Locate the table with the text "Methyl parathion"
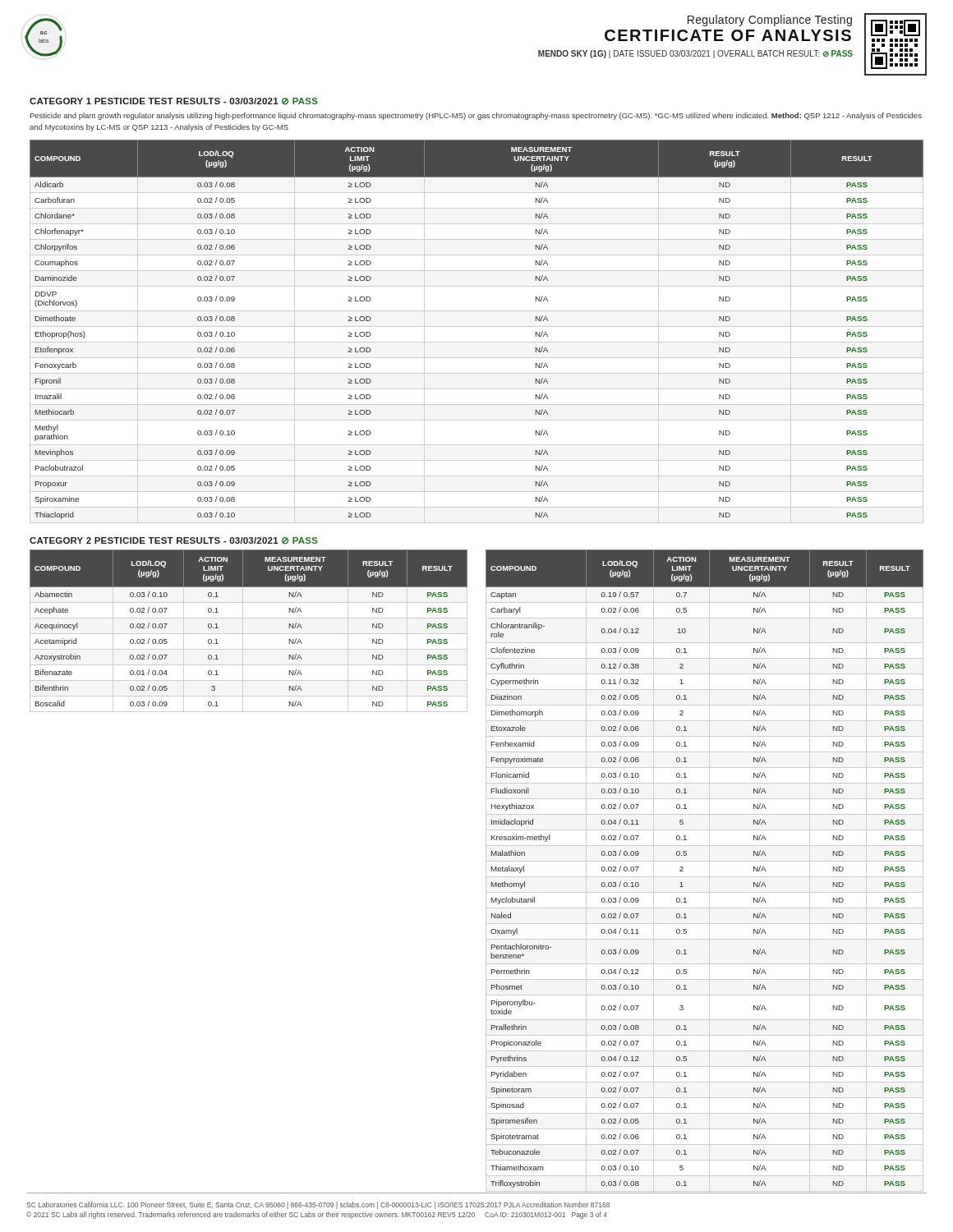Screen dimensions: 1232x953 pyautogui.click(x=476, y=331)
